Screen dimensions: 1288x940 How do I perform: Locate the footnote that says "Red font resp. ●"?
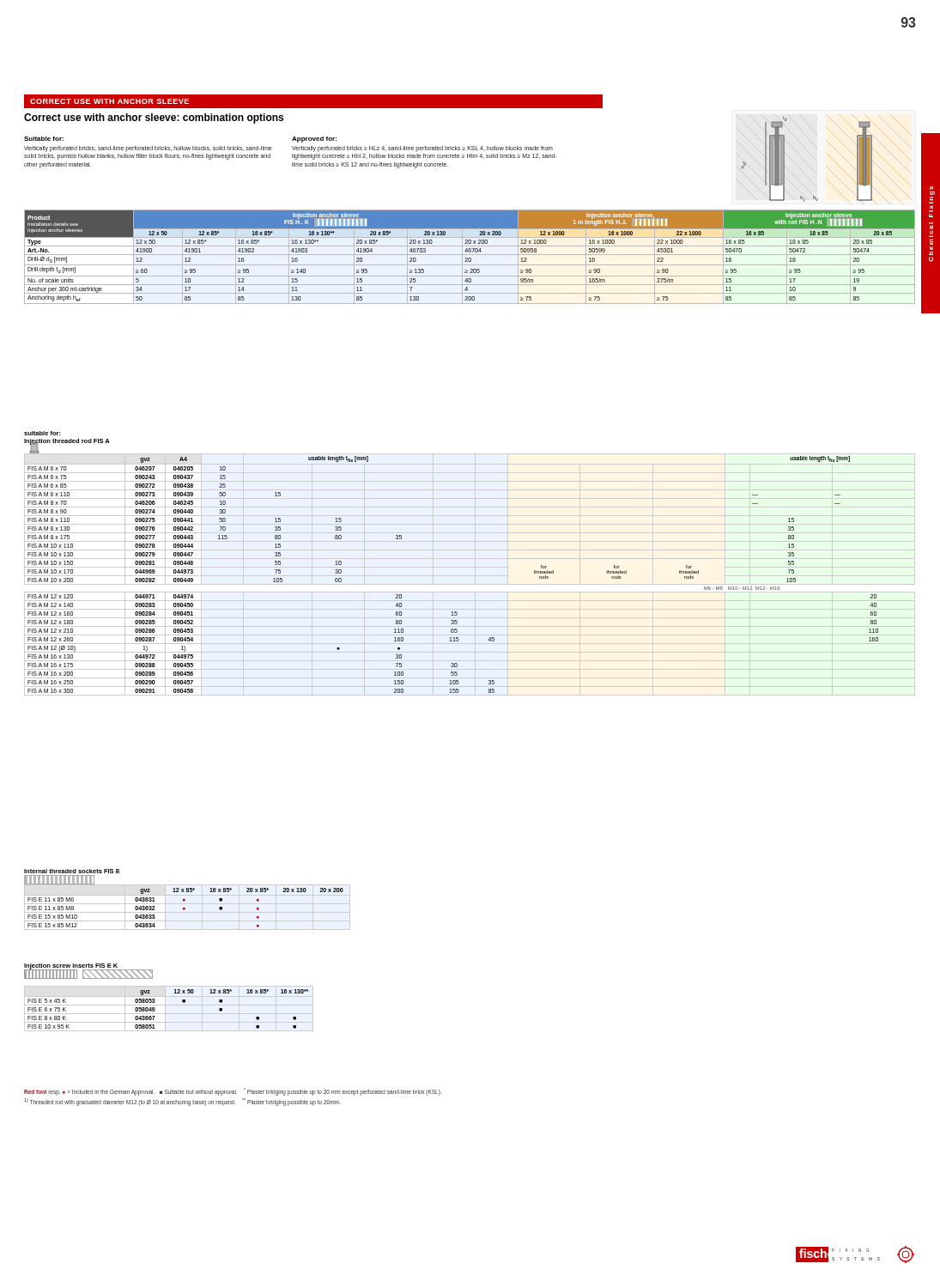pyautogui.click(x=233, y=1096)
